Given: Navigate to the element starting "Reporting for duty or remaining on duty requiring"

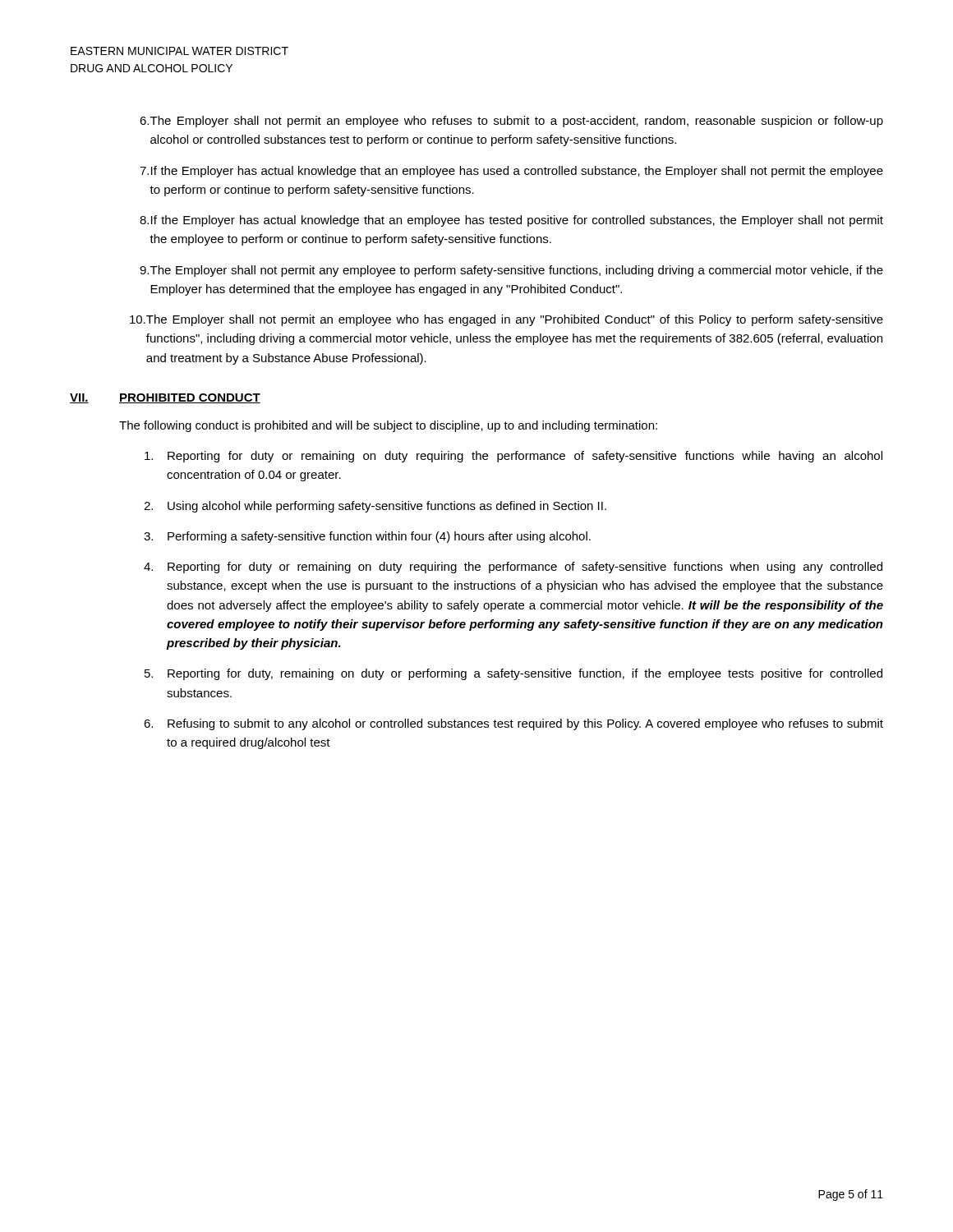Looking at the screenshot, I should 501,465.
